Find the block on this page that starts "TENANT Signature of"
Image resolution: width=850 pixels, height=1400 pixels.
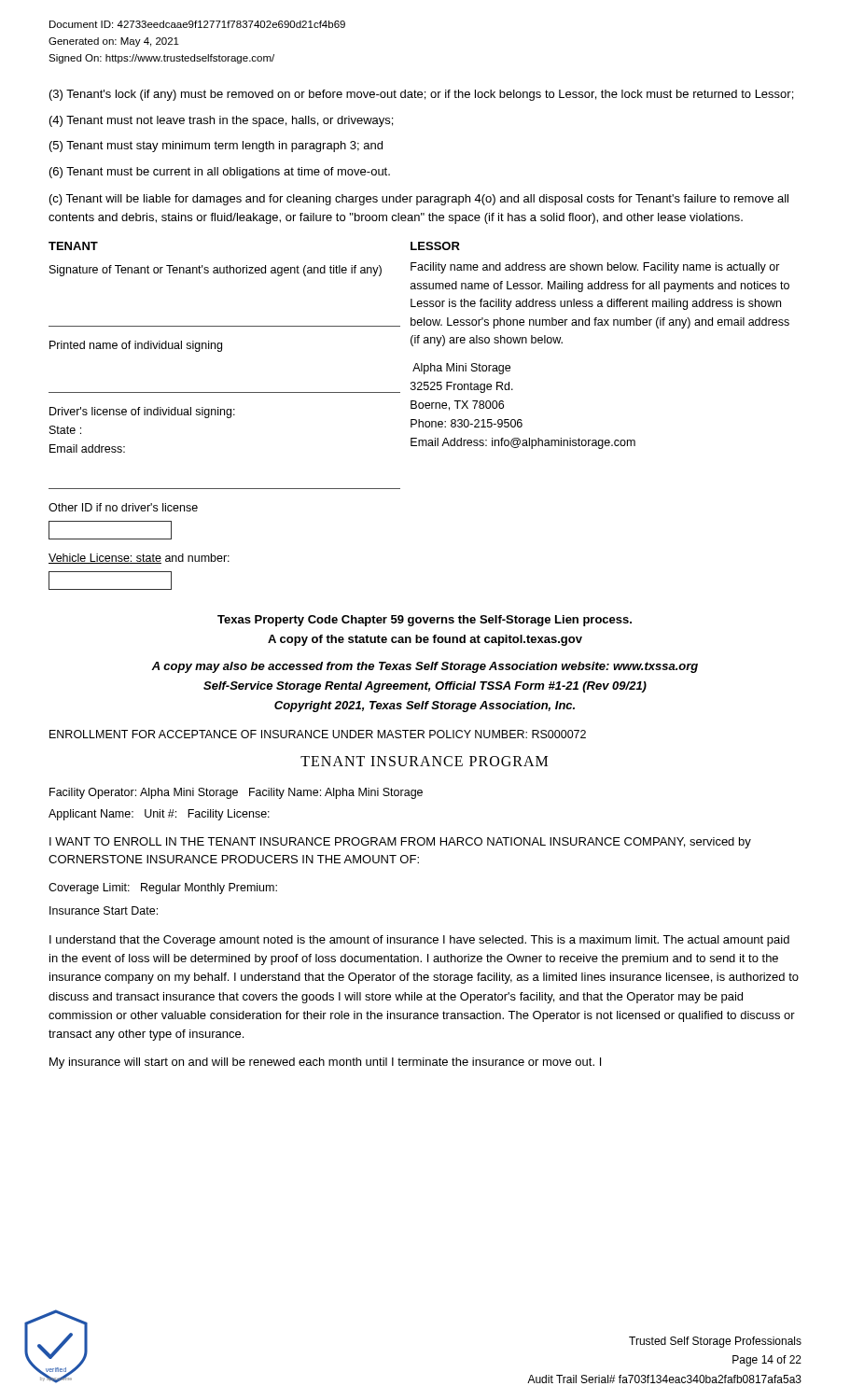[x=225, y=417]
